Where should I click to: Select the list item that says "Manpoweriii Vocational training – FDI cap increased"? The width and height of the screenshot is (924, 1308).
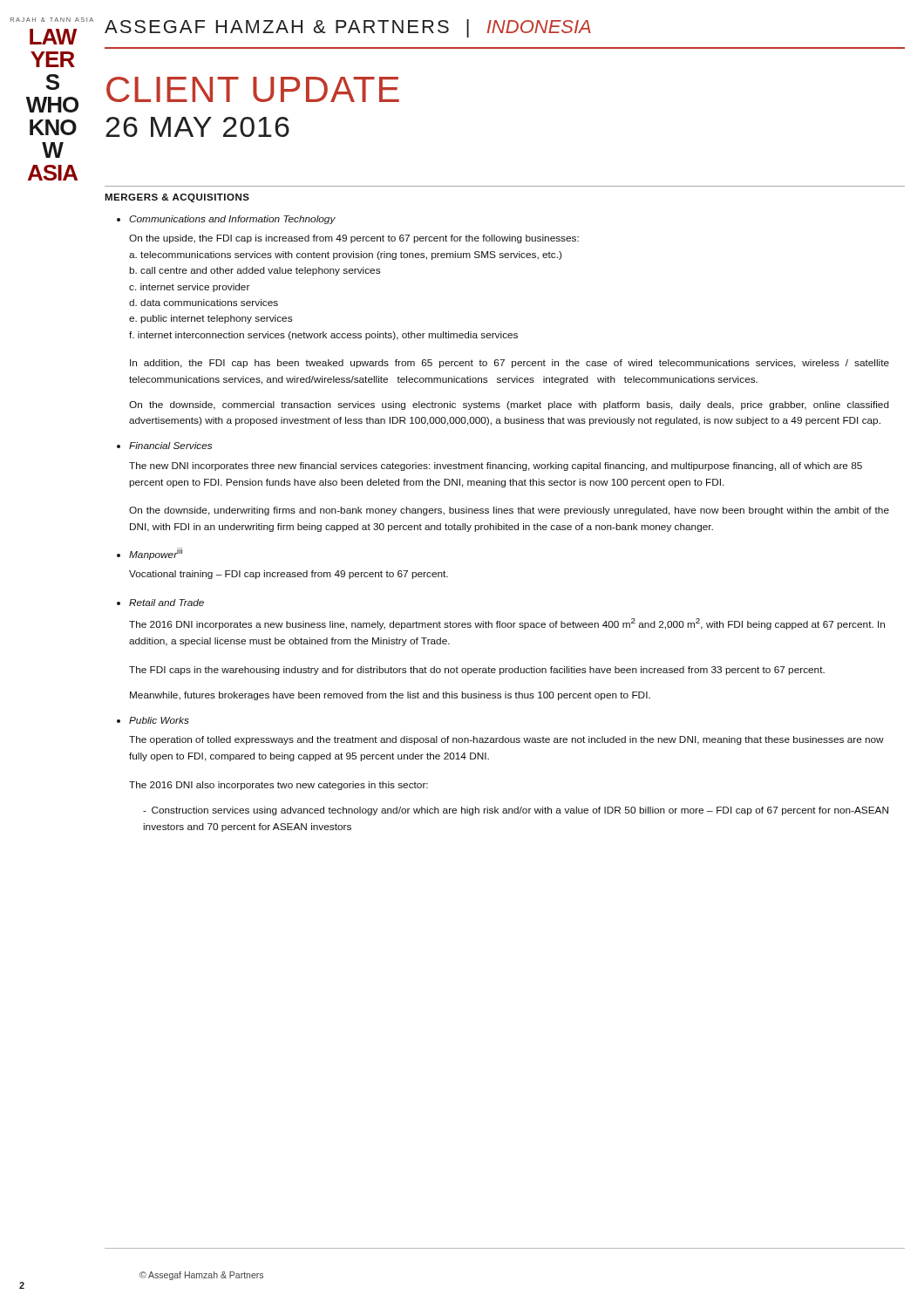(156, 554)
